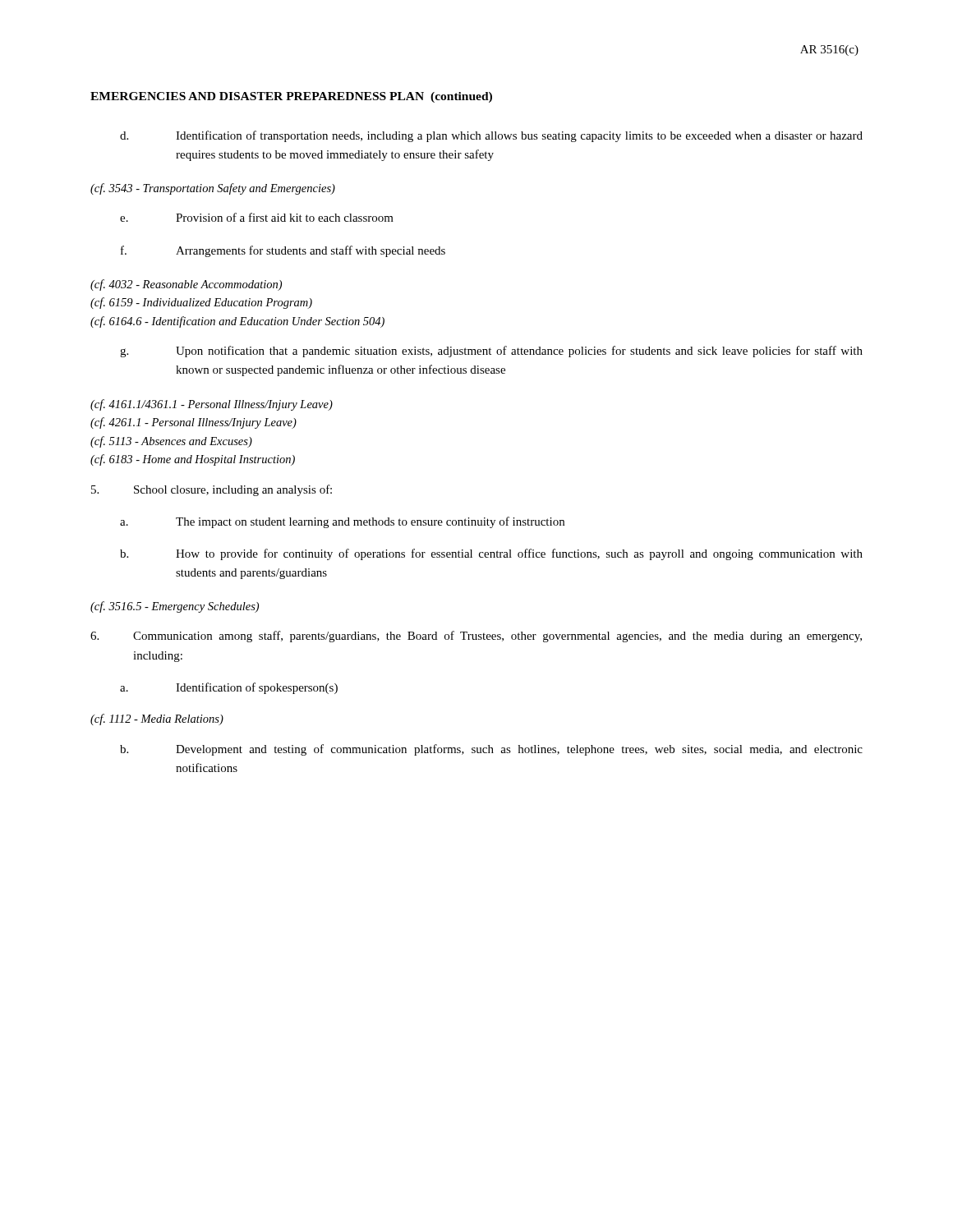This screenshot has height=1232, width=953.
Task: Click on the list item containing "5. School closure, including an analysis of:"
Action: pyautogui.click(x=212, y=490)
